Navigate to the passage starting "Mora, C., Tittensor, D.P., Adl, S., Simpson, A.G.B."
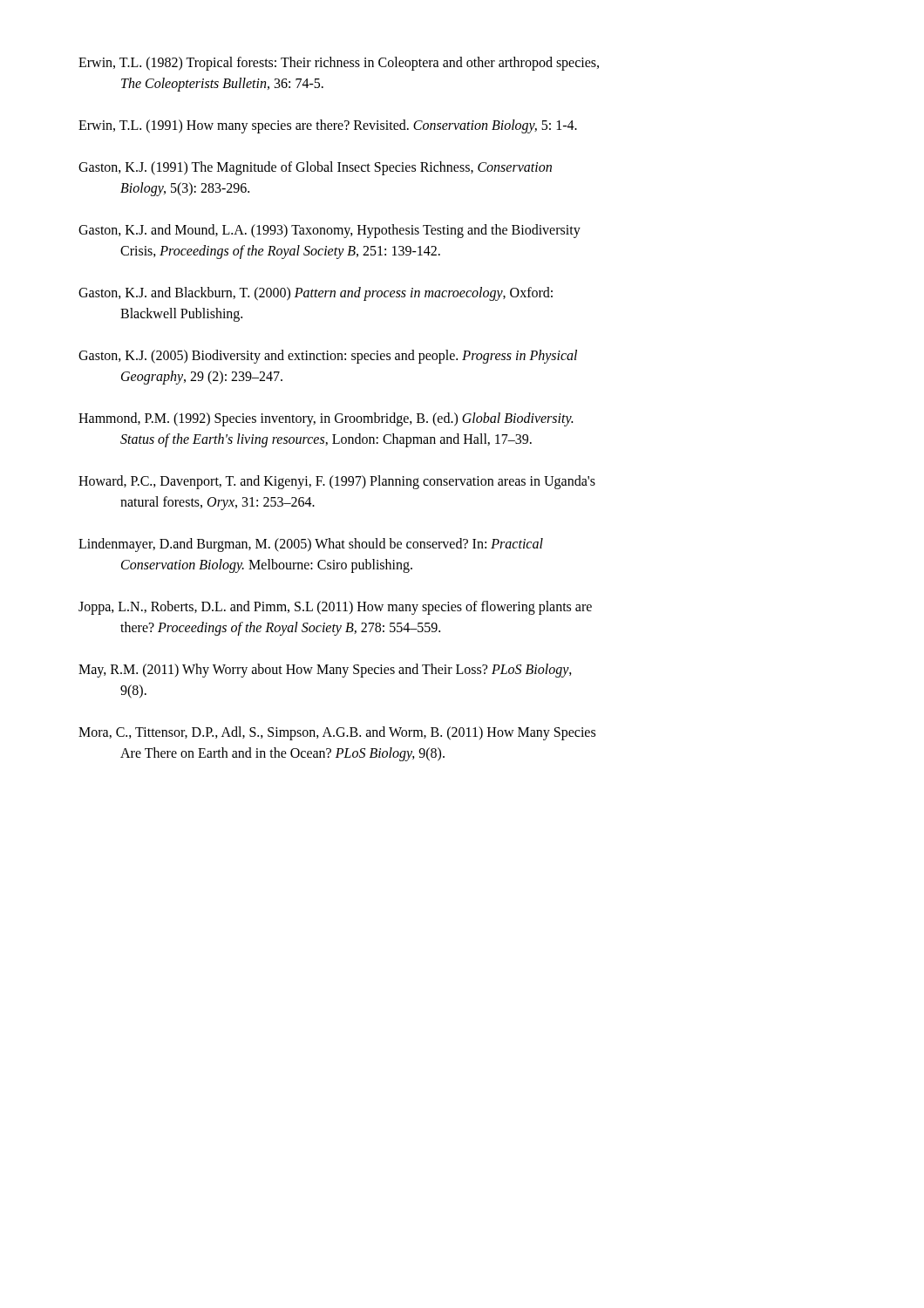The width and height of the screenshot is (924, 1308). click(x=462, y=743)
